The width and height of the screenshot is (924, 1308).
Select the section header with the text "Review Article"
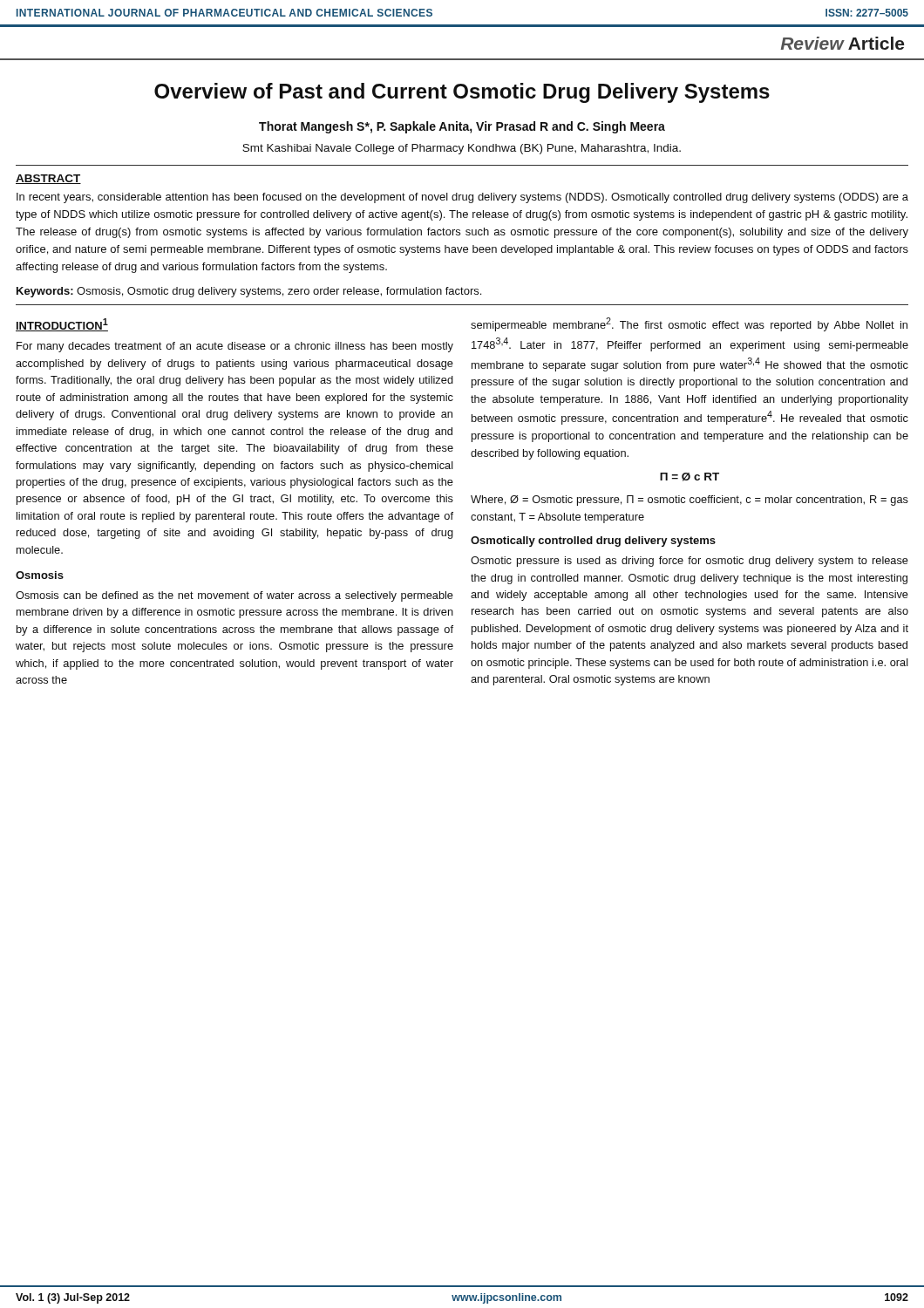pyautogui.click(x=843, y=43)
